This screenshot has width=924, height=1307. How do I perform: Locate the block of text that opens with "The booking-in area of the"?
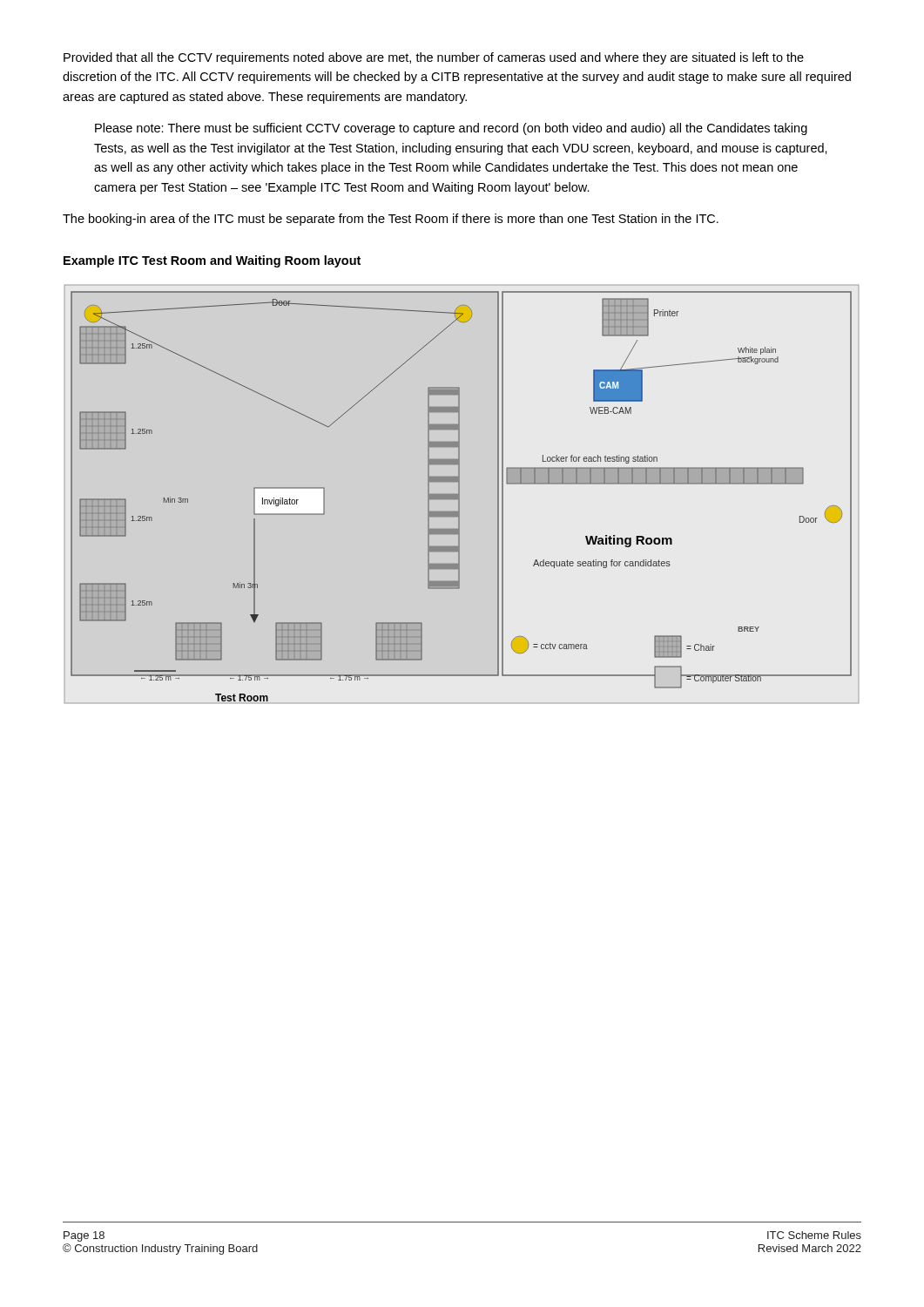tap(391, 219)
